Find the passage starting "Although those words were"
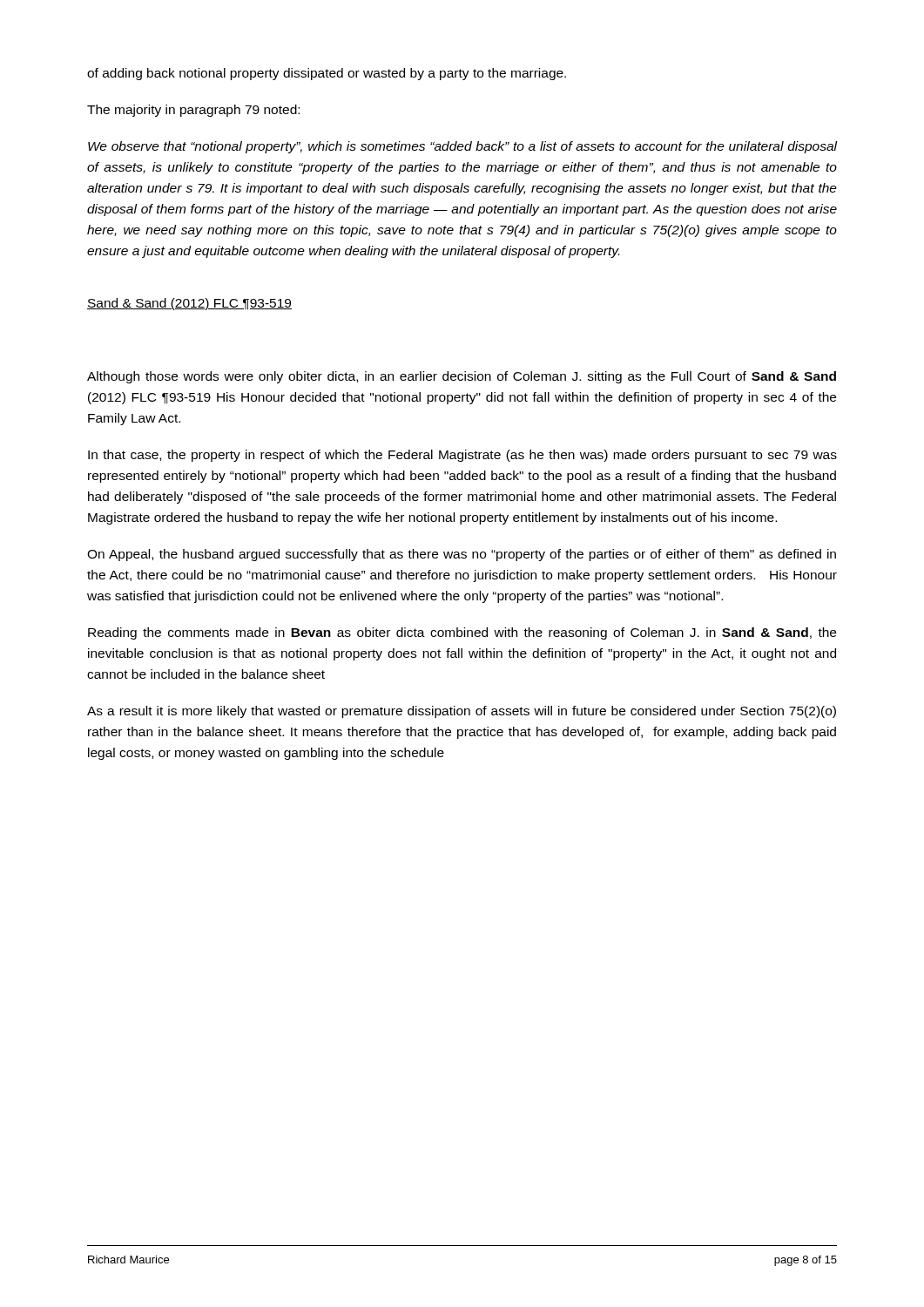Image resolution: width=924 pixels, height=1307 pixels. click(462, 397)
